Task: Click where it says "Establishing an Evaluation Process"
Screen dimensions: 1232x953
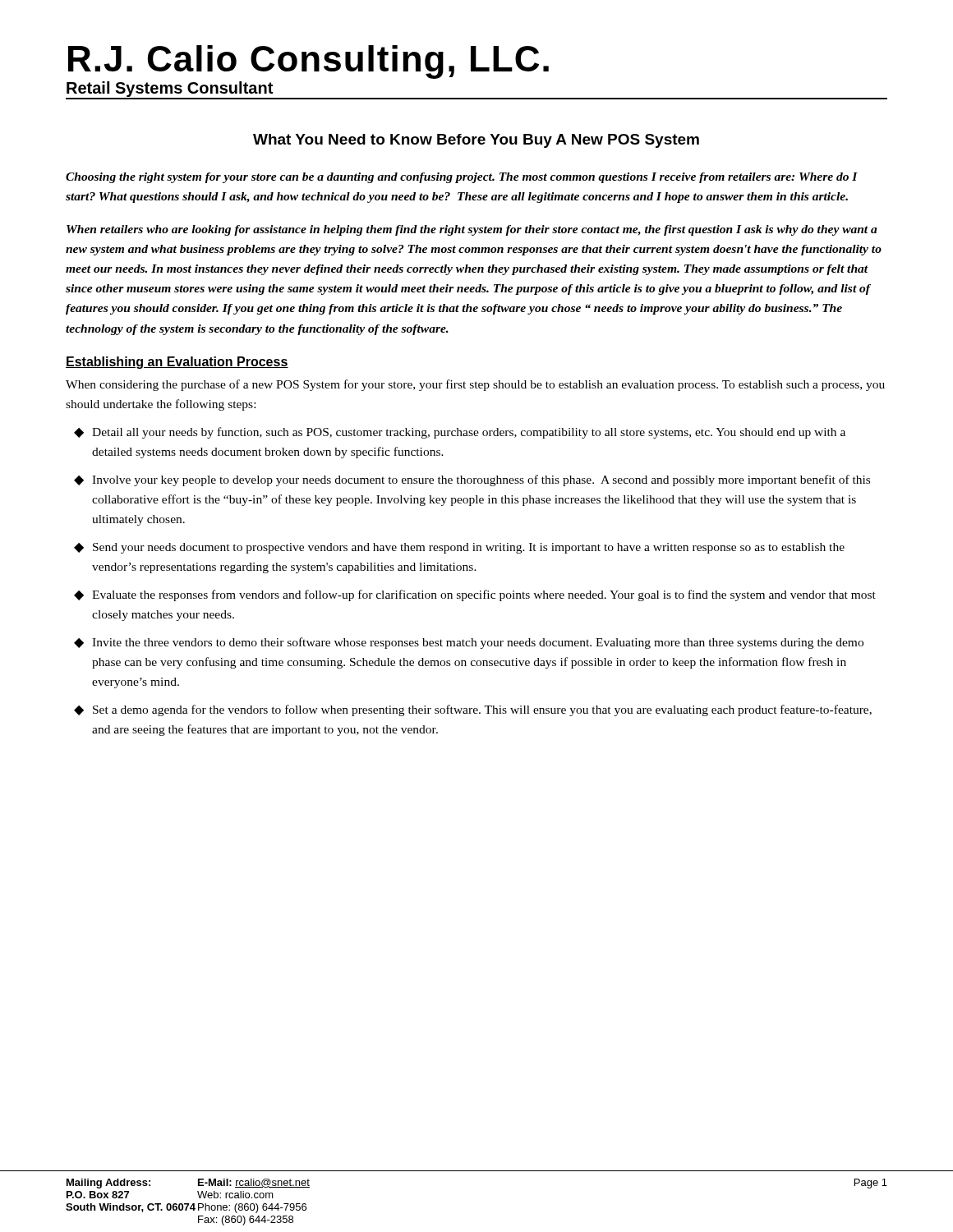Action: click(x=177, y=361)
